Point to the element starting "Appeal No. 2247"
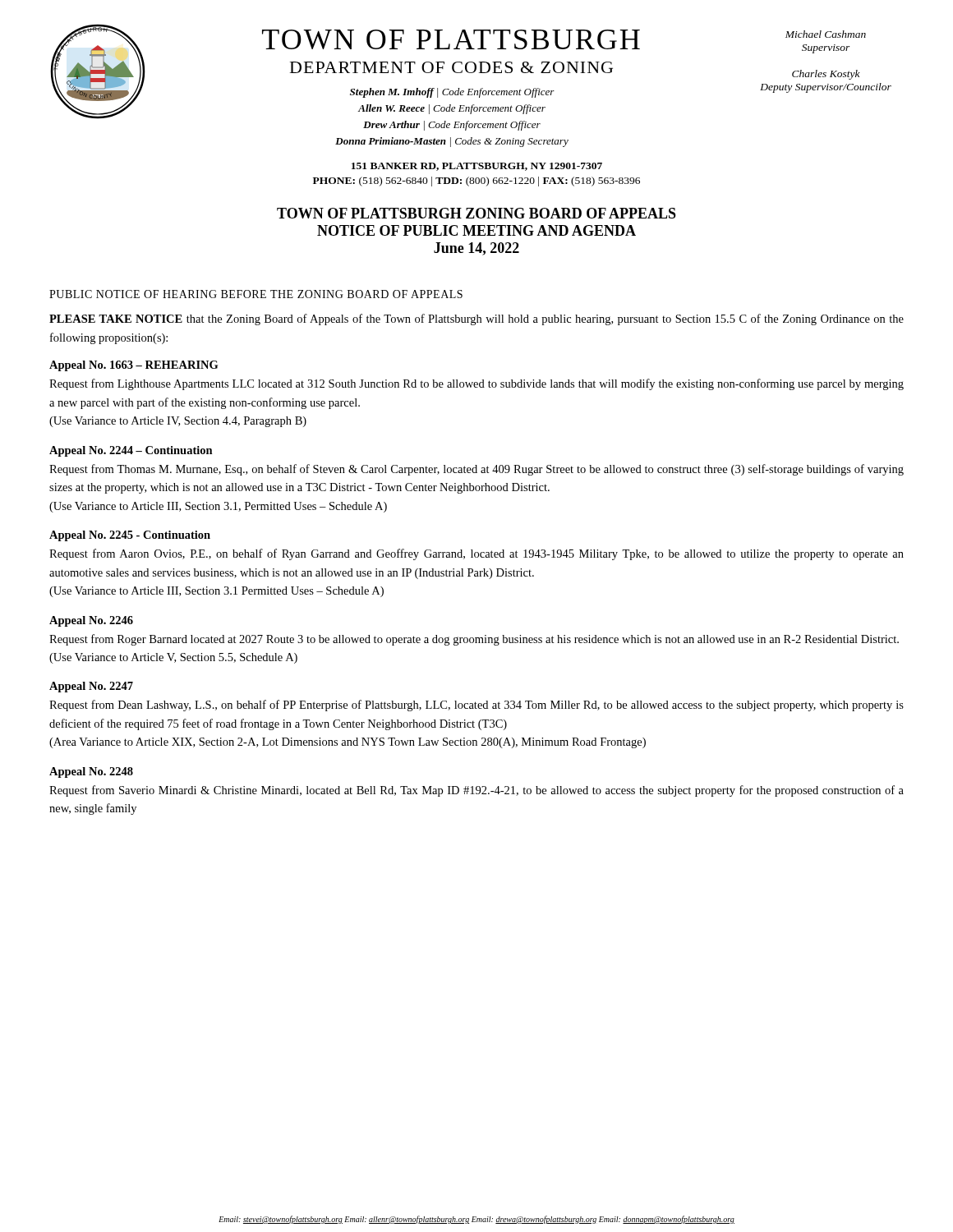The height and width of the screenshot is (1232, 953). coord(91,686)
